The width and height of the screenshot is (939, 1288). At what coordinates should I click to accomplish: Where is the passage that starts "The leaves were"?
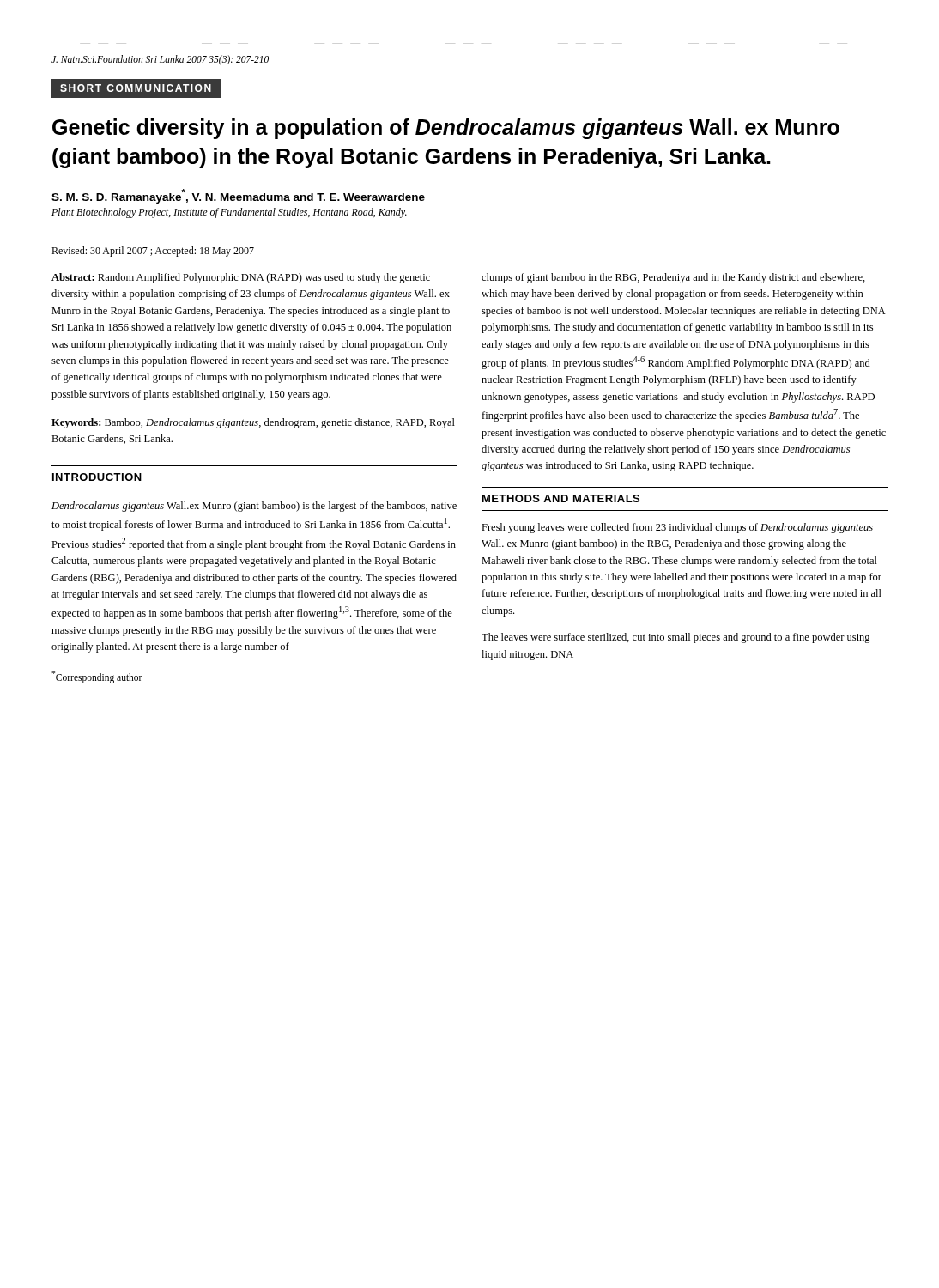click(x=676, y=646)
